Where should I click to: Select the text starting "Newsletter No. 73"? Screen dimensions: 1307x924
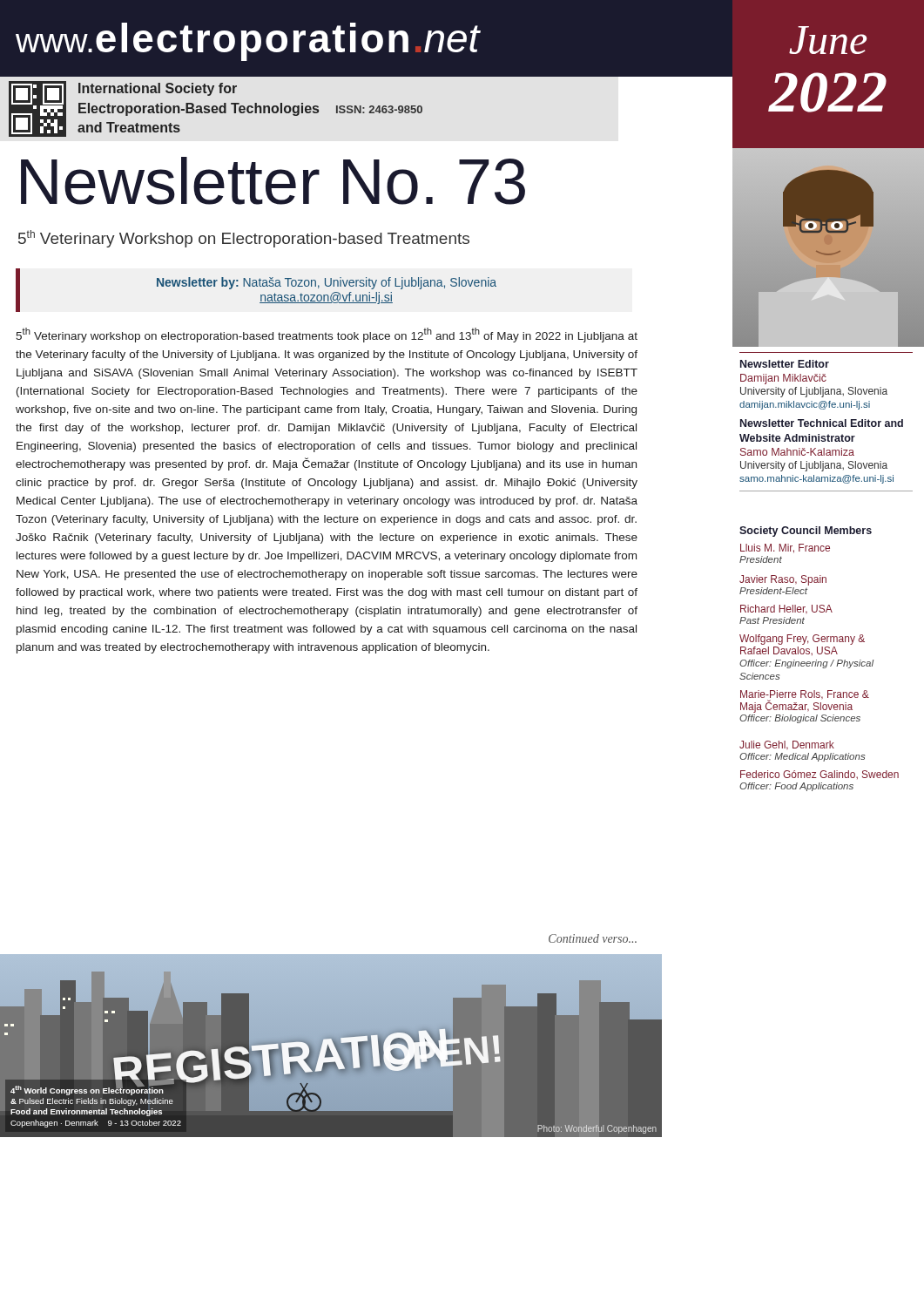click(327, 182)
